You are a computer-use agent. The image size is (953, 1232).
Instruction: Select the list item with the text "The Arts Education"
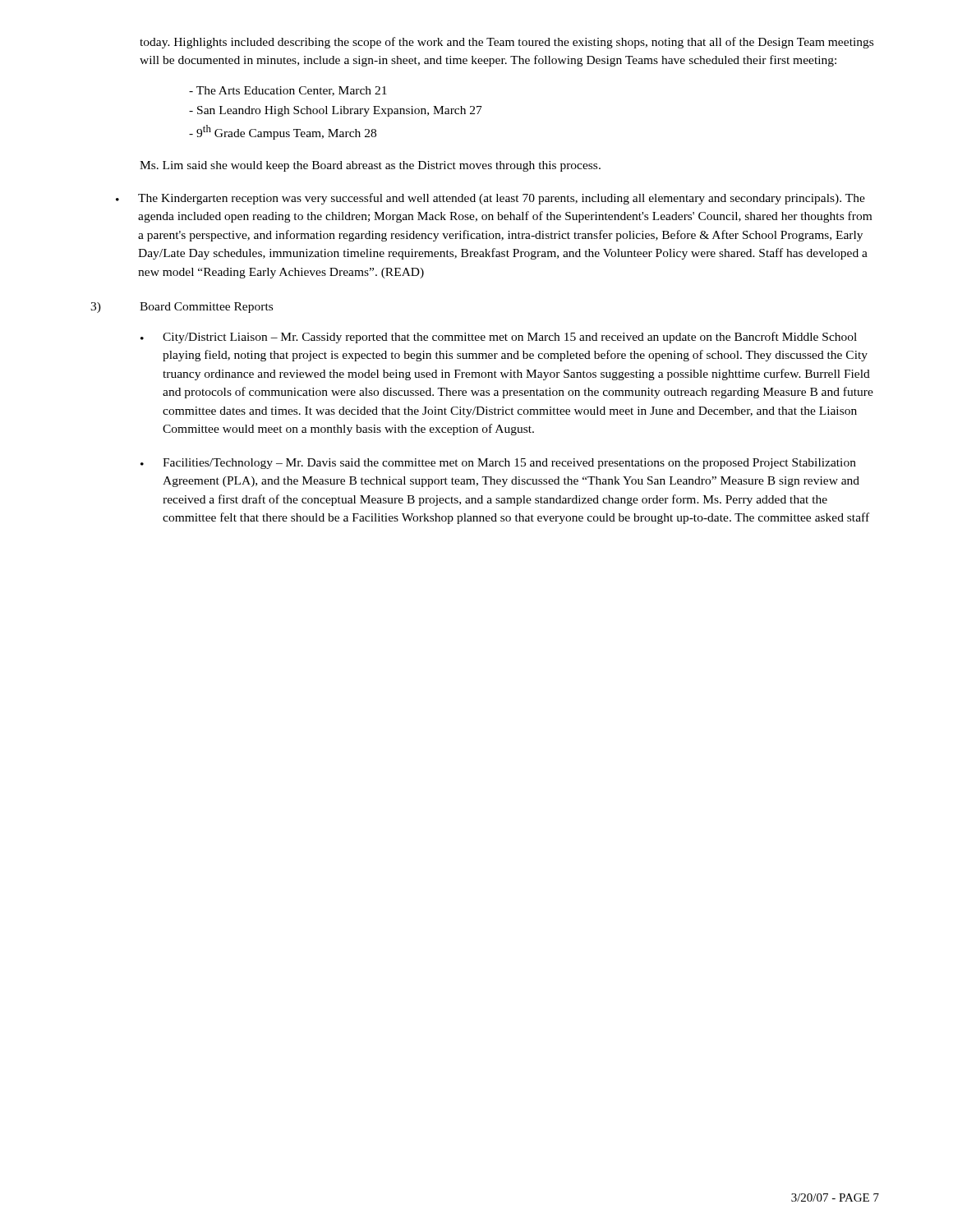[x=288, y=90]
